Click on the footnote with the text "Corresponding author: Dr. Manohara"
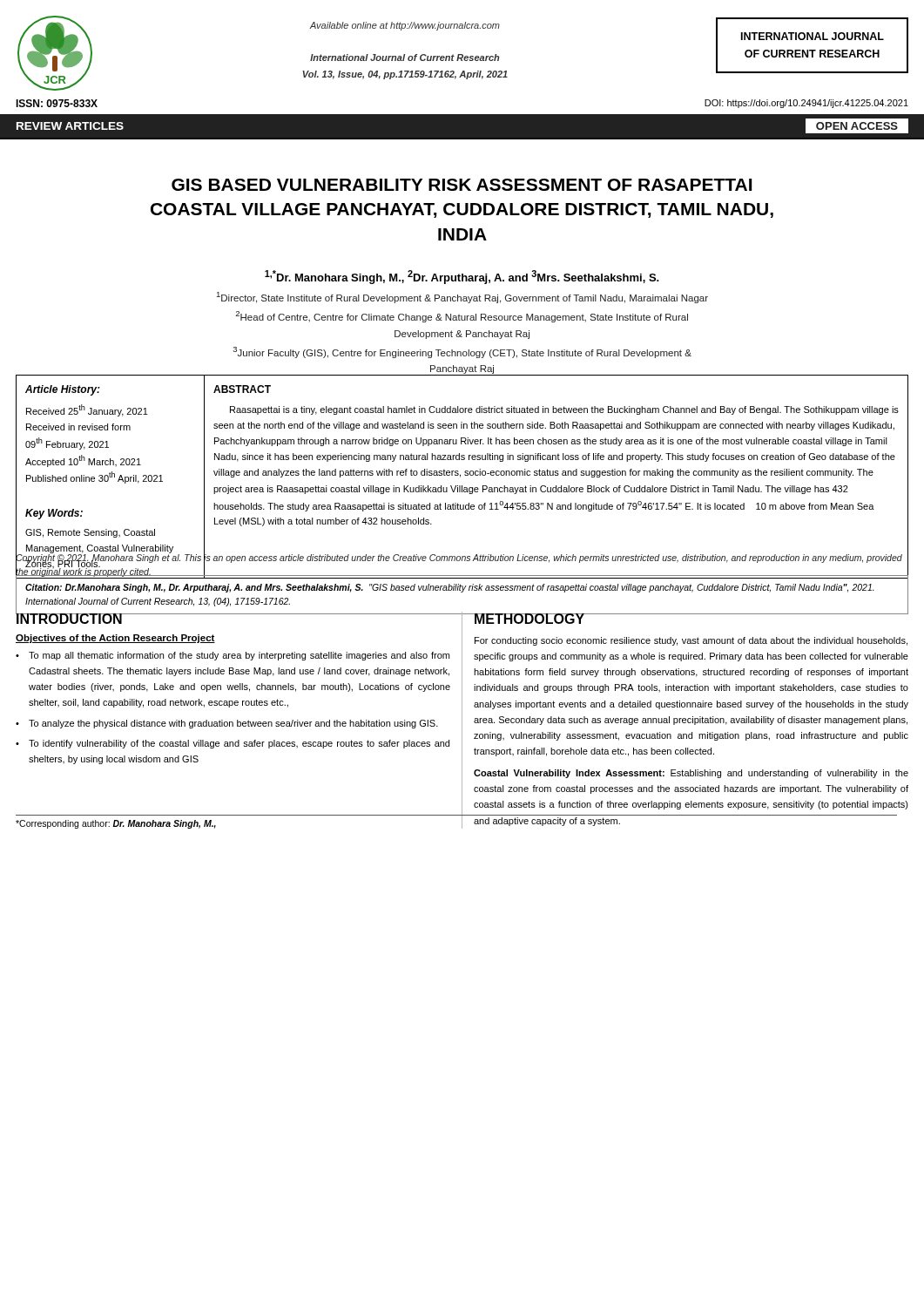The image size is (924, 1307). (x=116, y=823)
